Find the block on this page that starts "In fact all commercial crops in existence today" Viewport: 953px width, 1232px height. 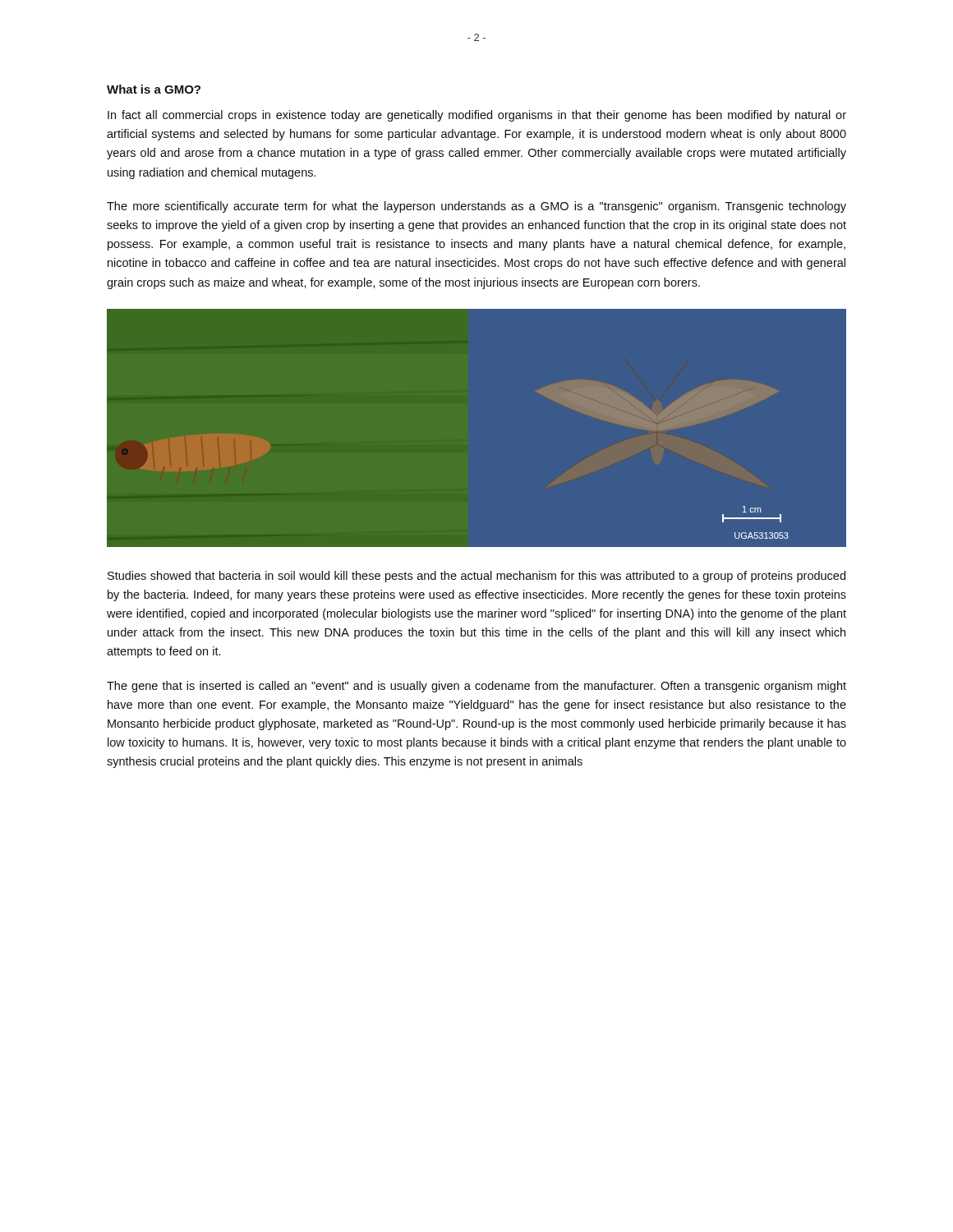pyautogui.click(x=476, y=144)
